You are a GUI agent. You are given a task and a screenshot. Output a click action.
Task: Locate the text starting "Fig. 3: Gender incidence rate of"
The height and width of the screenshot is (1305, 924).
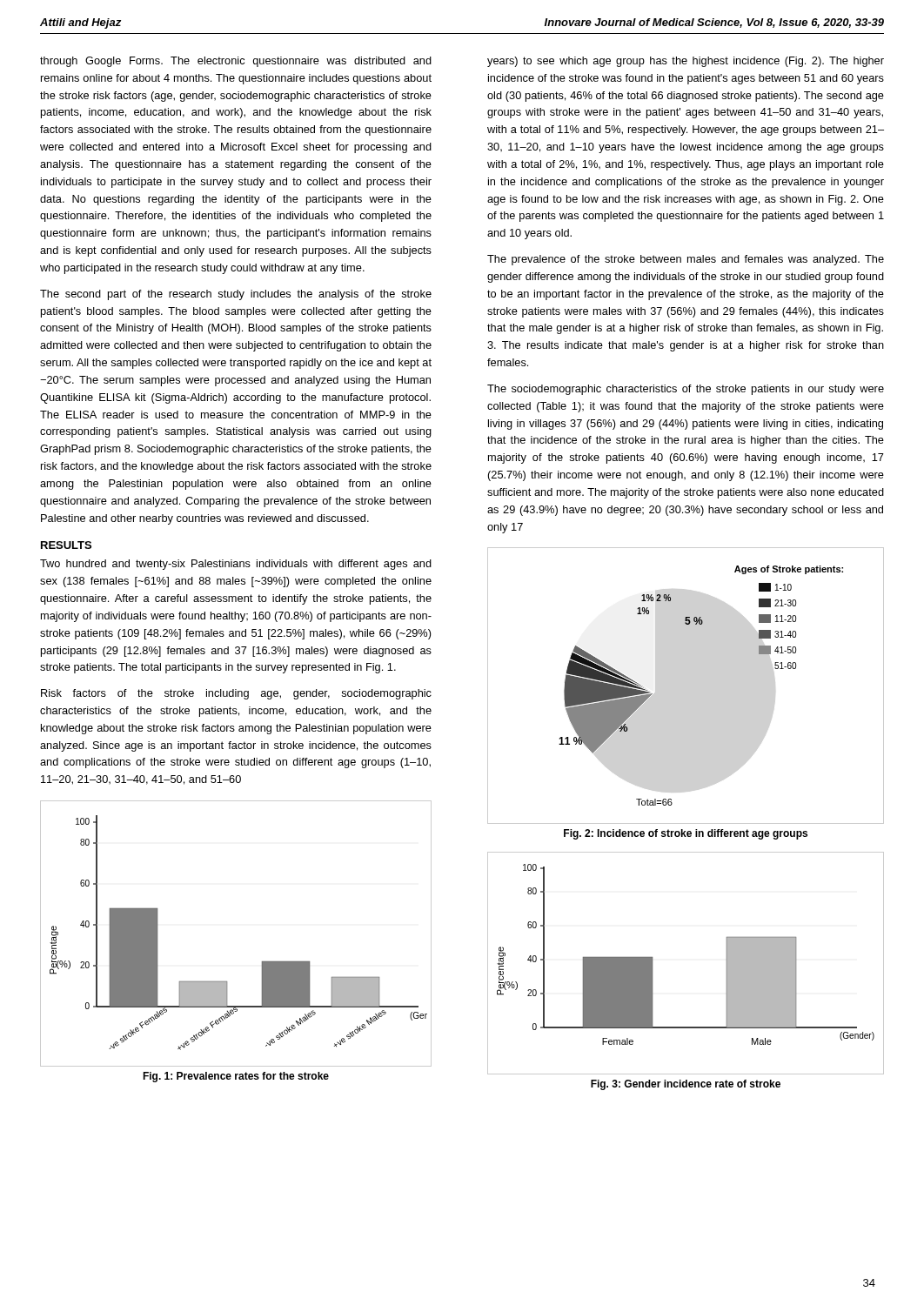(x=686, y=1084)
